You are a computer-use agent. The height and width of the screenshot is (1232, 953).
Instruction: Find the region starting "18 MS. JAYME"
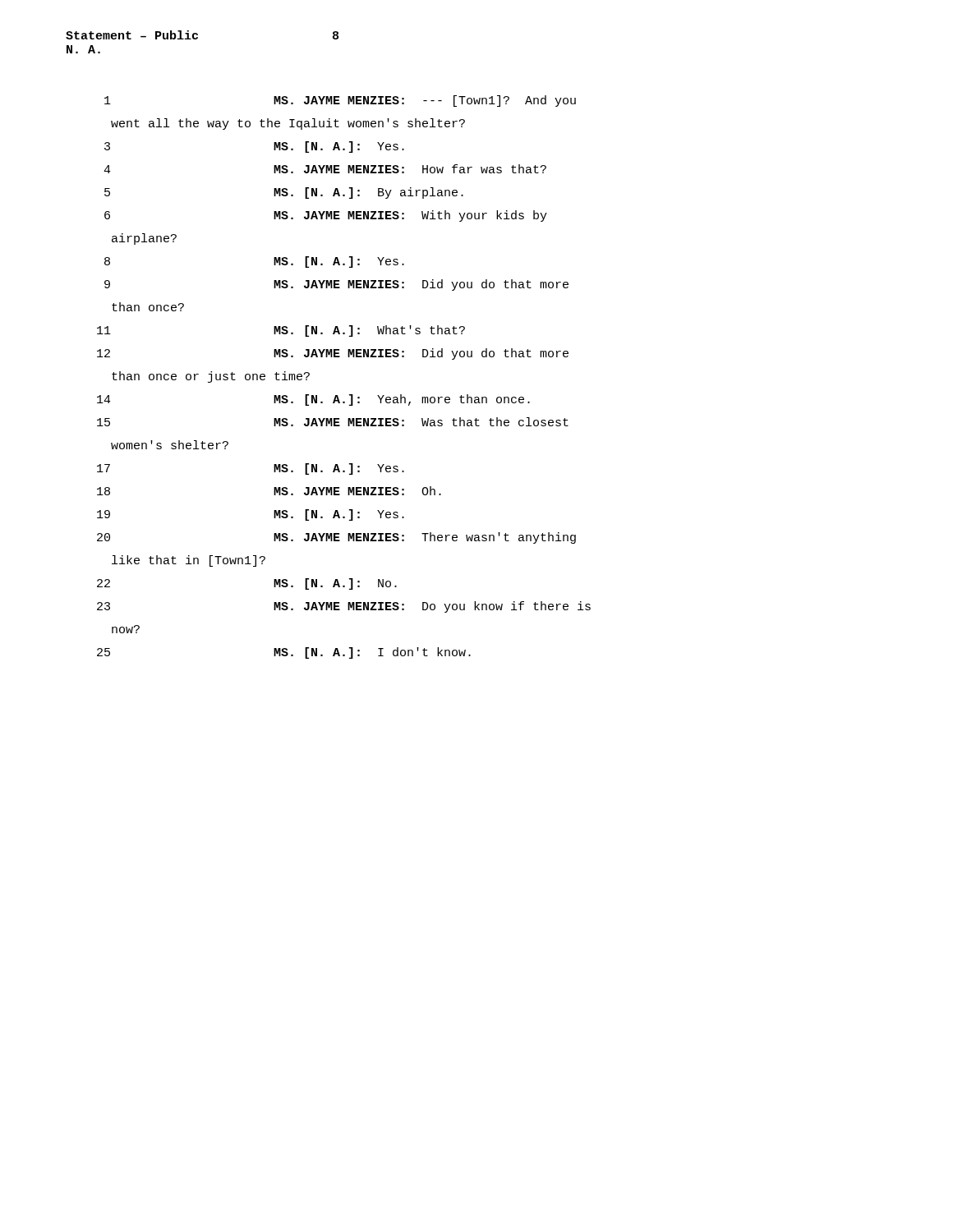click(100, 491)
